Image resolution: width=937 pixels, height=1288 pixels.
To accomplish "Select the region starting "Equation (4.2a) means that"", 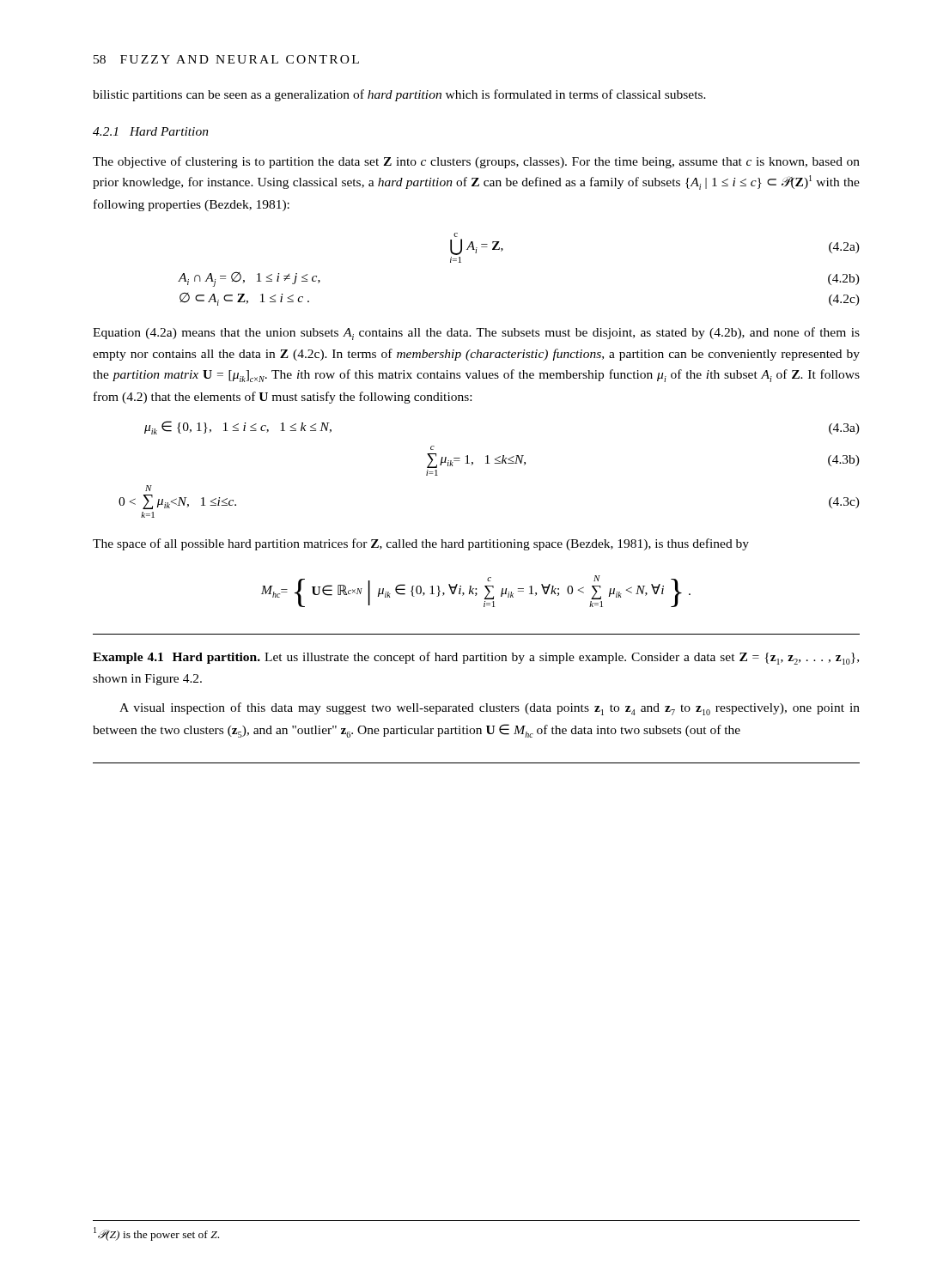I will [476, 364].
